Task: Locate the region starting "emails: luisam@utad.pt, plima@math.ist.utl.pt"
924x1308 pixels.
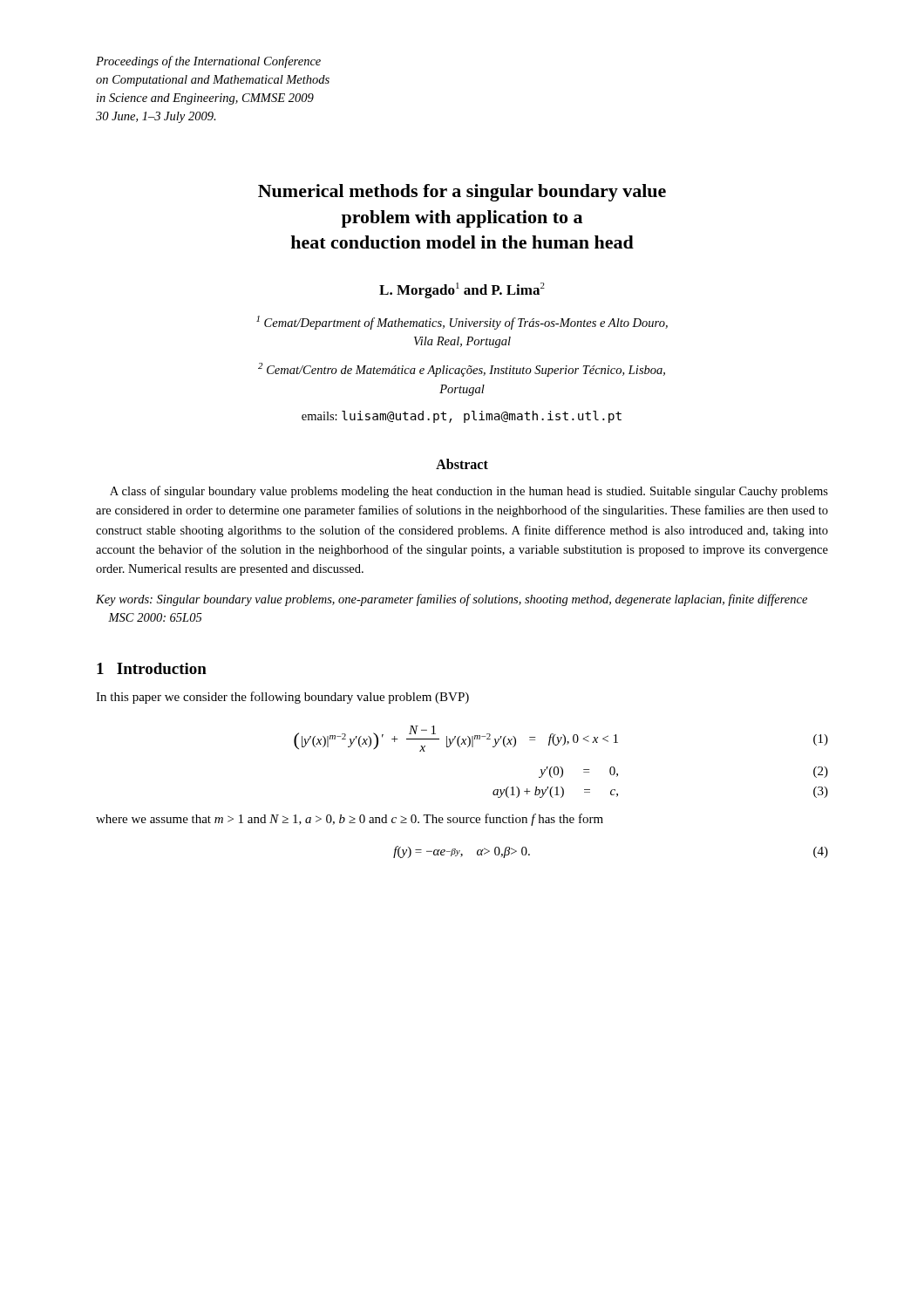Action: coord(462,417)
